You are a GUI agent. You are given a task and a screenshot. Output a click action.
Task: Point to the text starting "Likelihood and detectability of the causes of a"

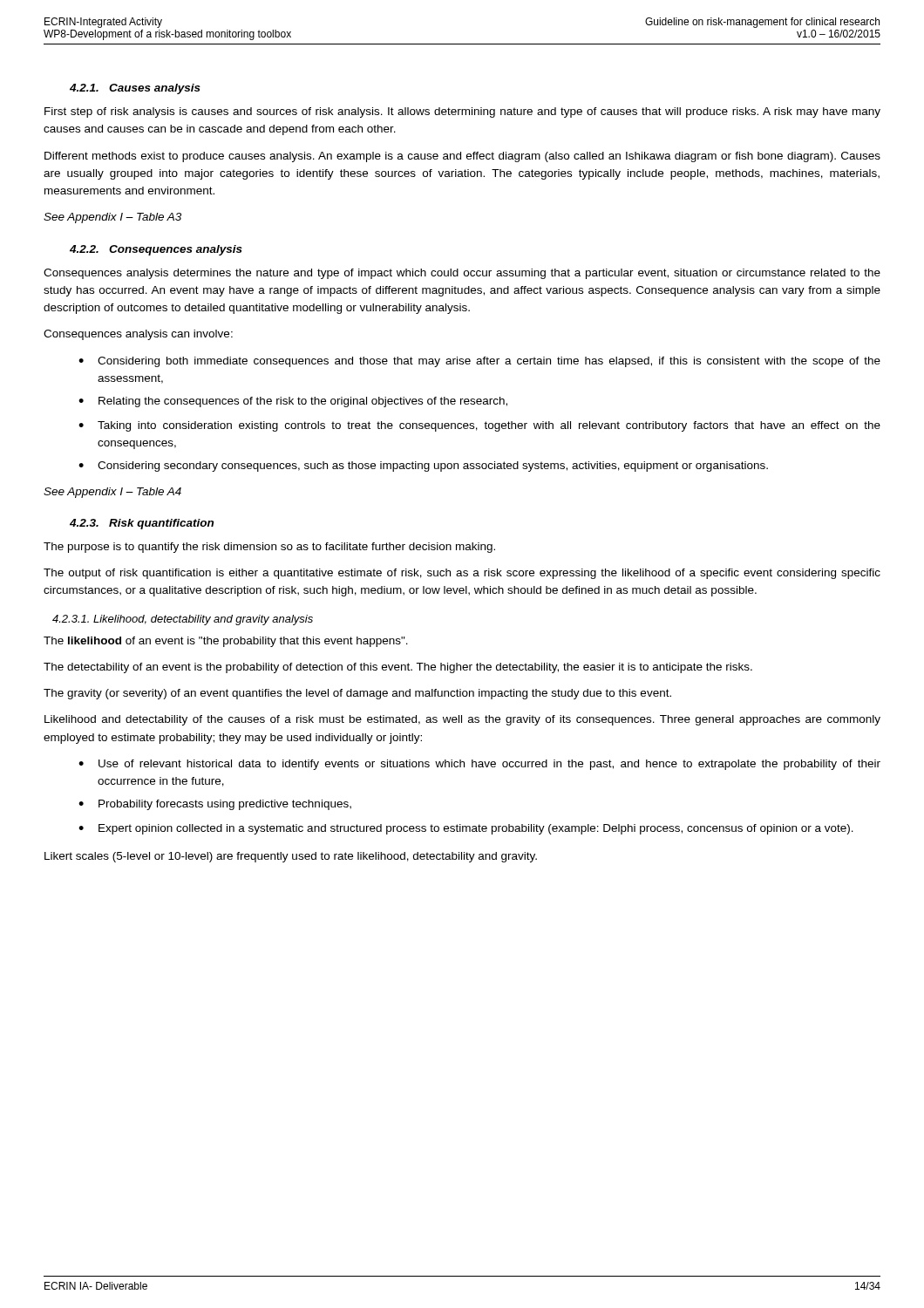point(462,728)
